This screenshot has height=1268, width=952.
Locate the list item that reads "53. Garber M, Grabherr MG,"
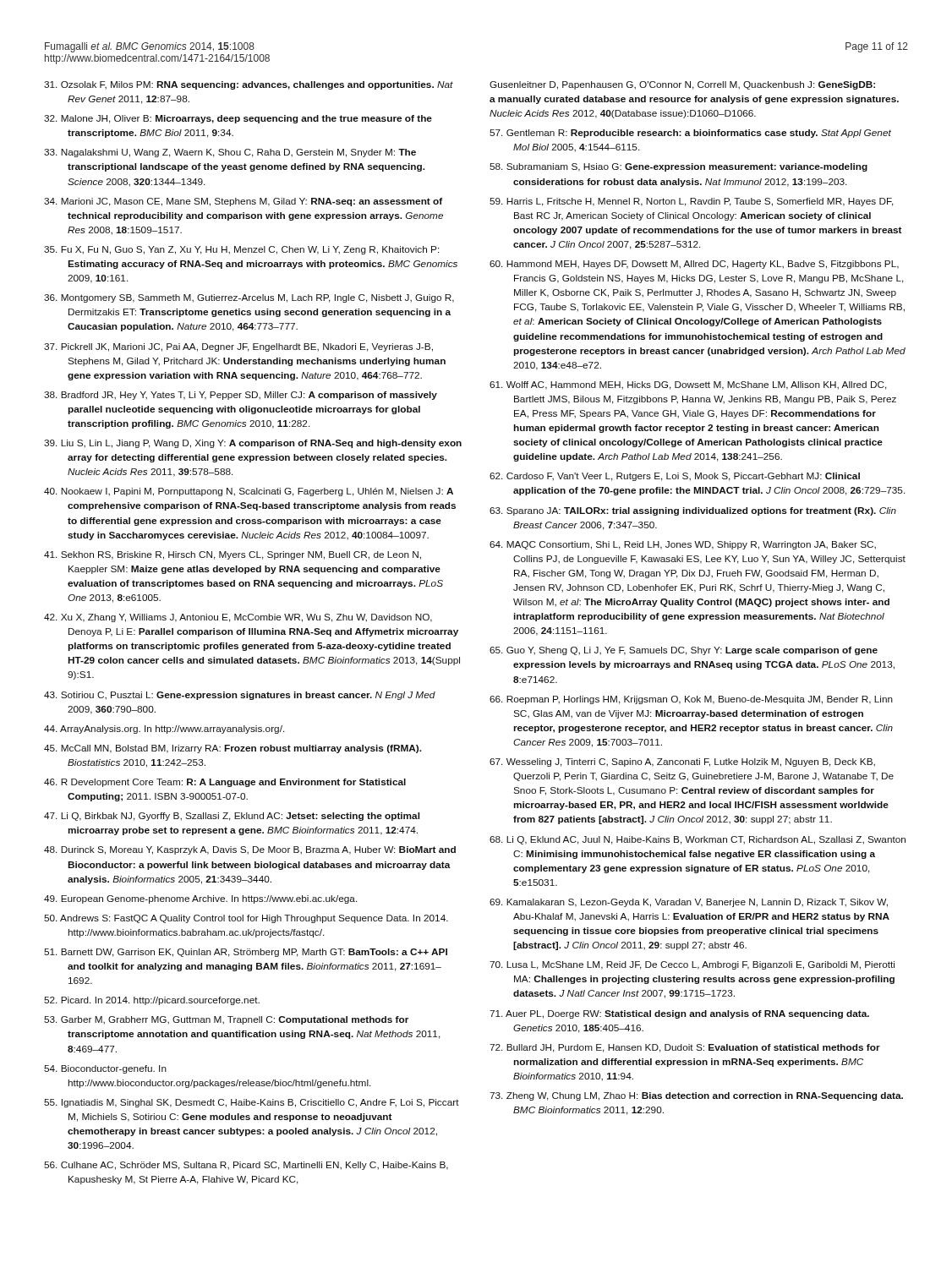click(x=242, y=1034)
